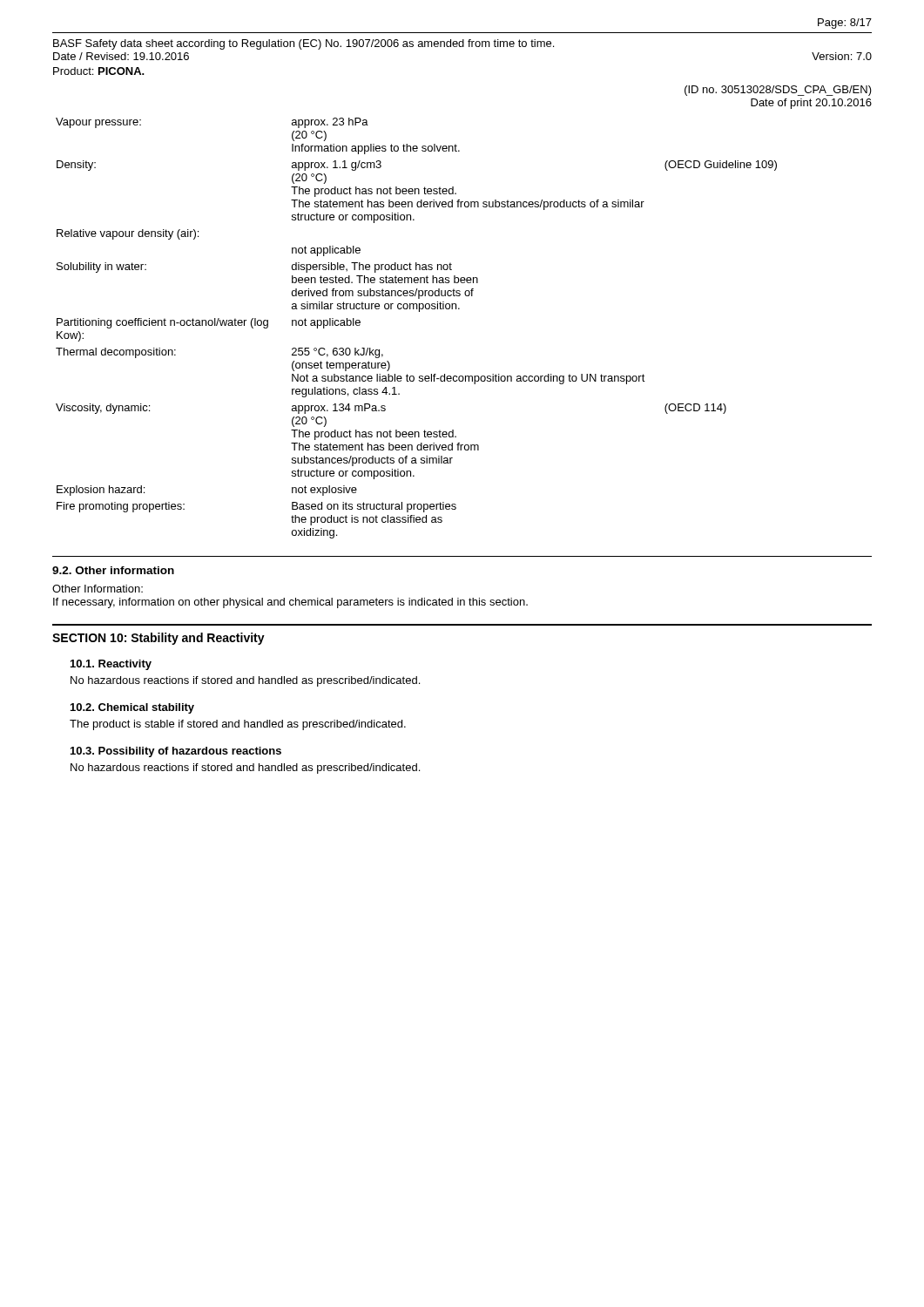This screenshot has width=924, height=1307.
Task: Click on the text block starting "Other Information: If necessary, information on"
Action: click(x=290, y=595)
